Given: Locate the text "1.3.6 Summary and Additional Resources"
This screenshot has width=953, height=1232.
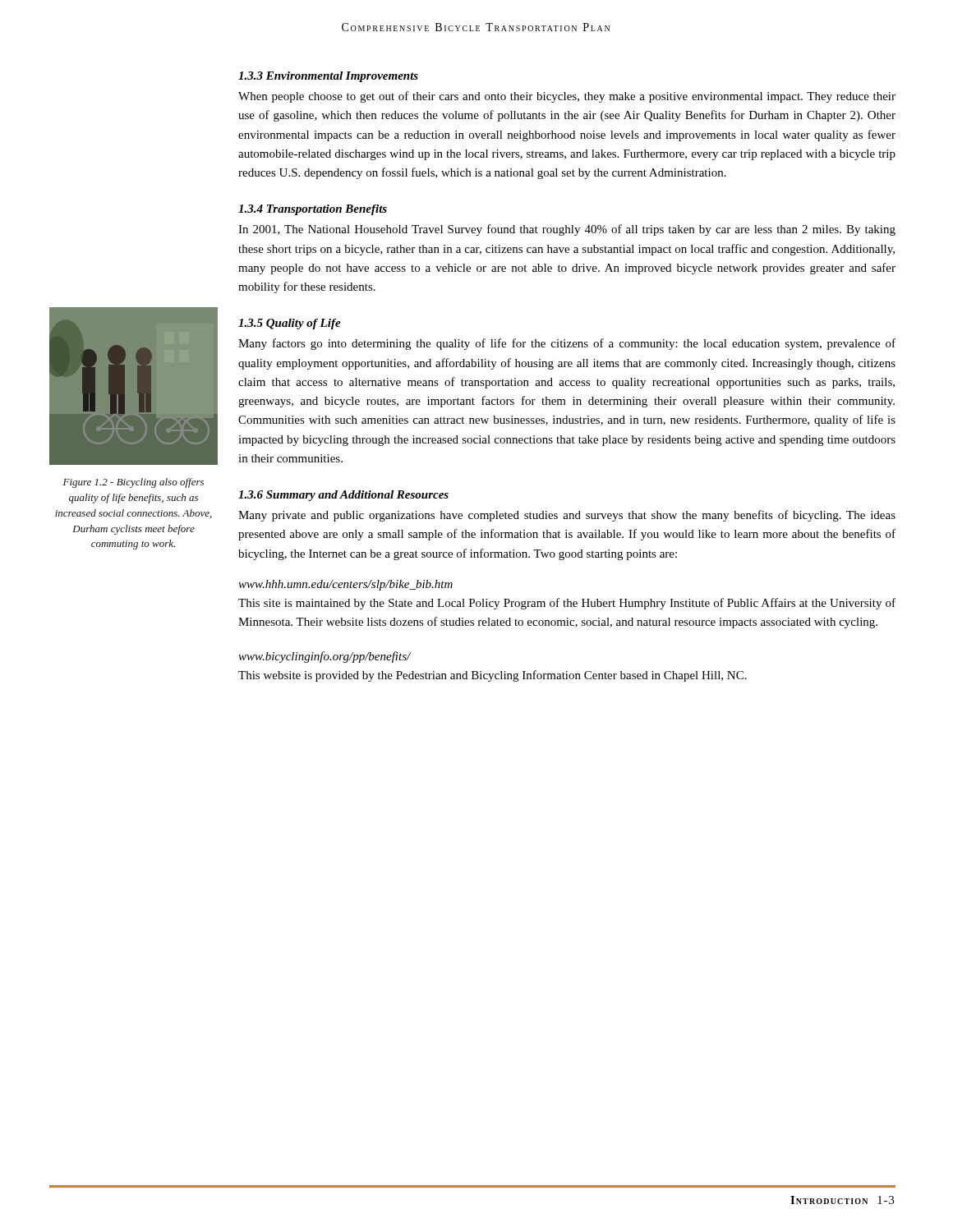Looking at the screenshot, I should [x=343, y=494].
